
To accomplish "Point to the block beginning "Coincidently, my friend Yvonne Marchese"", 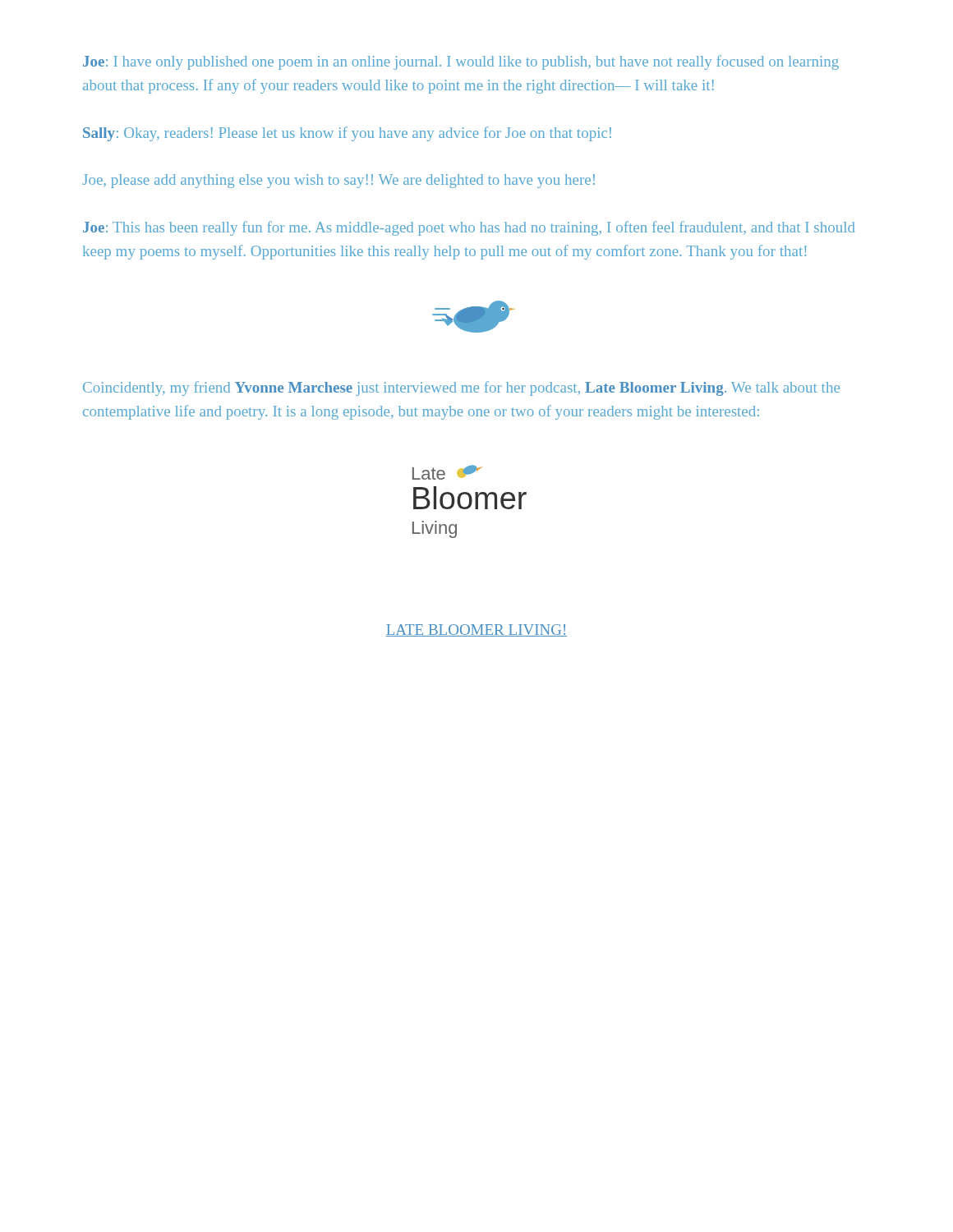I will coord(461,399).
